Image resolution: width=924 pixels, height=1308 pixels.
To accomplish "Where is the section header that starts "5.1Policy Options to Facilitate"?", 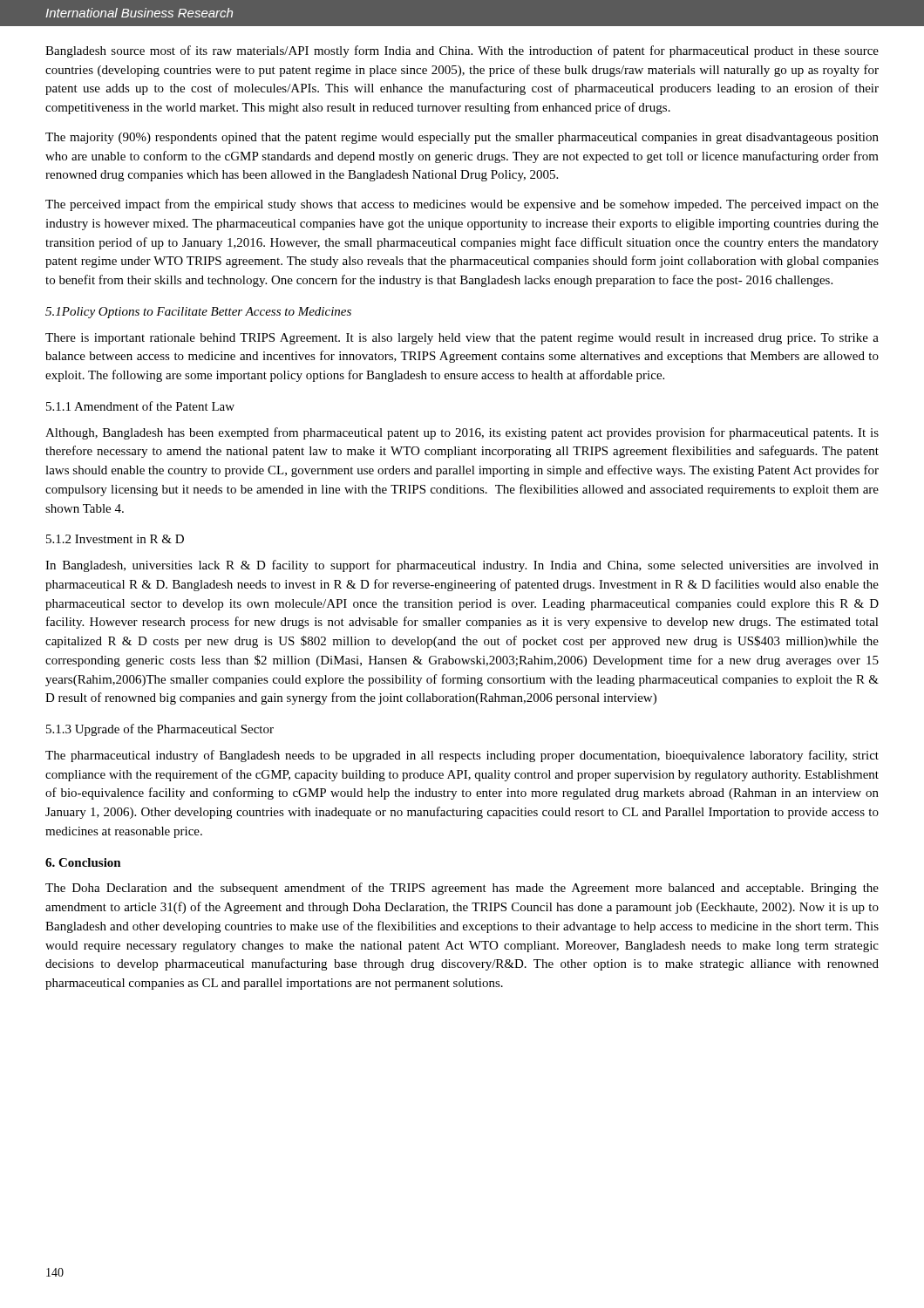I will pyautogui.click(x=198, y=311).
